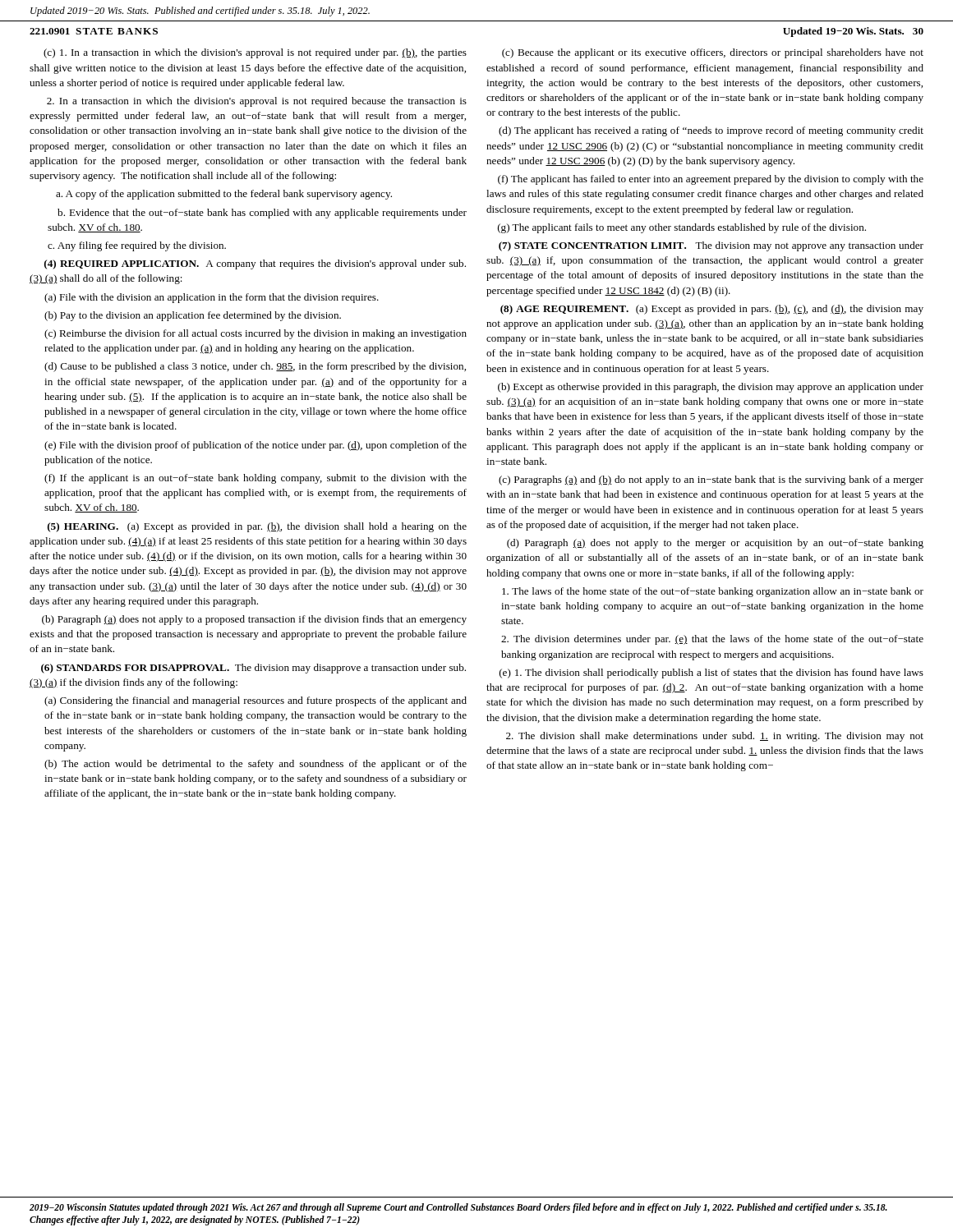Point to the block beginning "(8) AGE REQUIREMENT. (a)"
This screenshot has height=1232, width=953.
click(705, 339)
